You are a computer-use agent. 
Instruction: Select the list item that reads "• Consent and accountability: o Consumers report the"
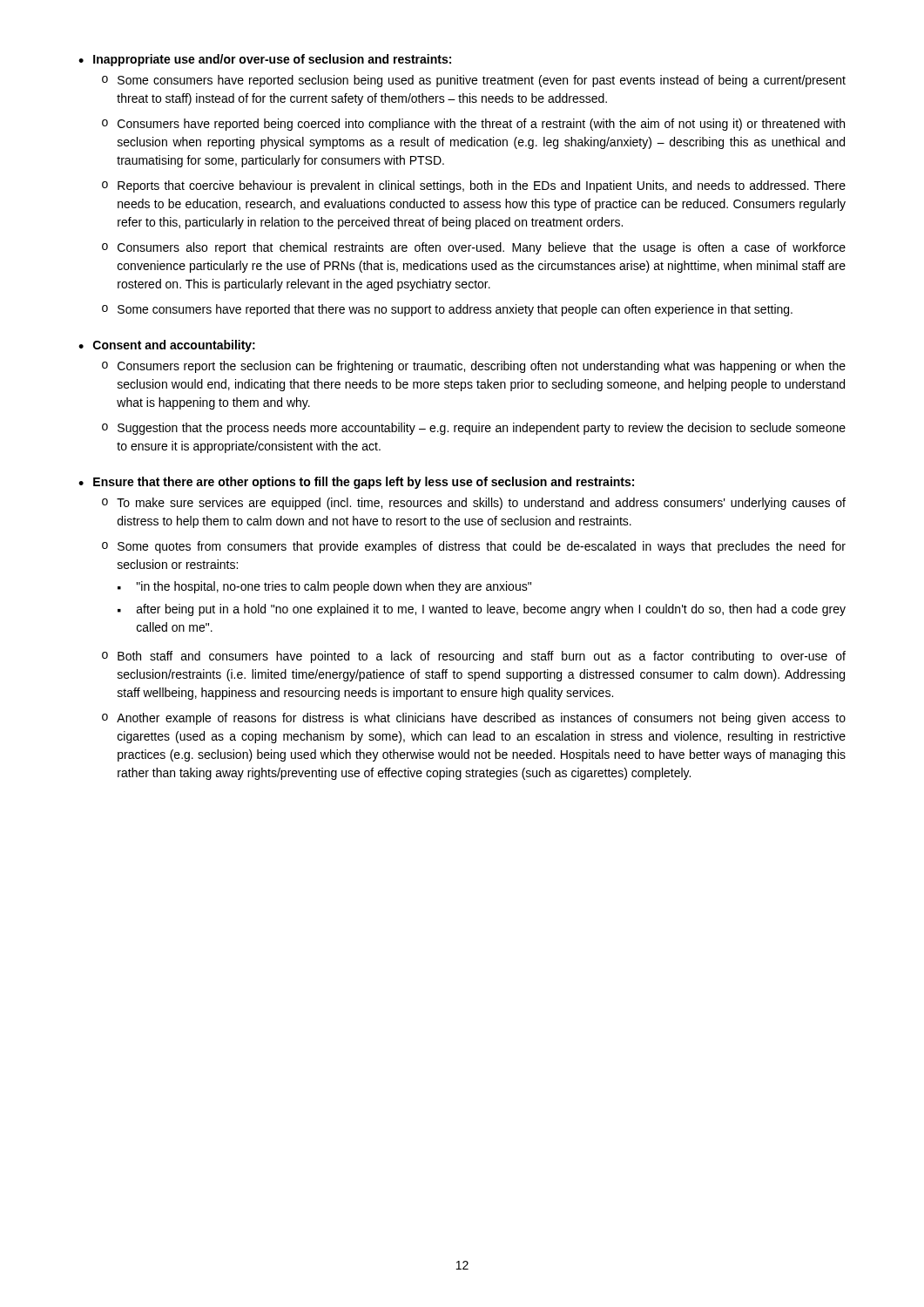pos(462,400)
